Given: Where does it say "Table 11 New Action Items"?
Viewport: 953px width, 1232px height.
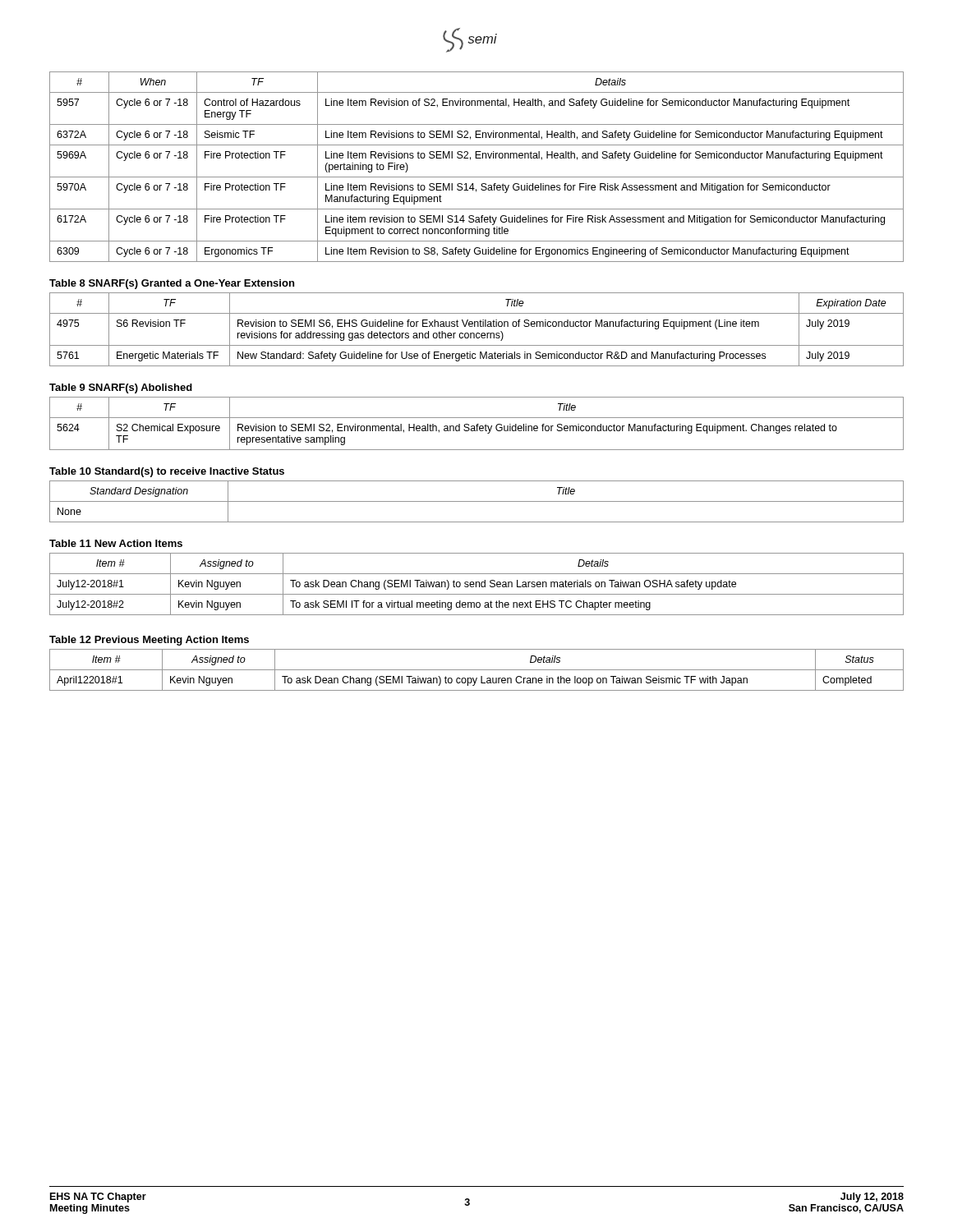Looking at the screenshot, I should [x=116, y=543].
